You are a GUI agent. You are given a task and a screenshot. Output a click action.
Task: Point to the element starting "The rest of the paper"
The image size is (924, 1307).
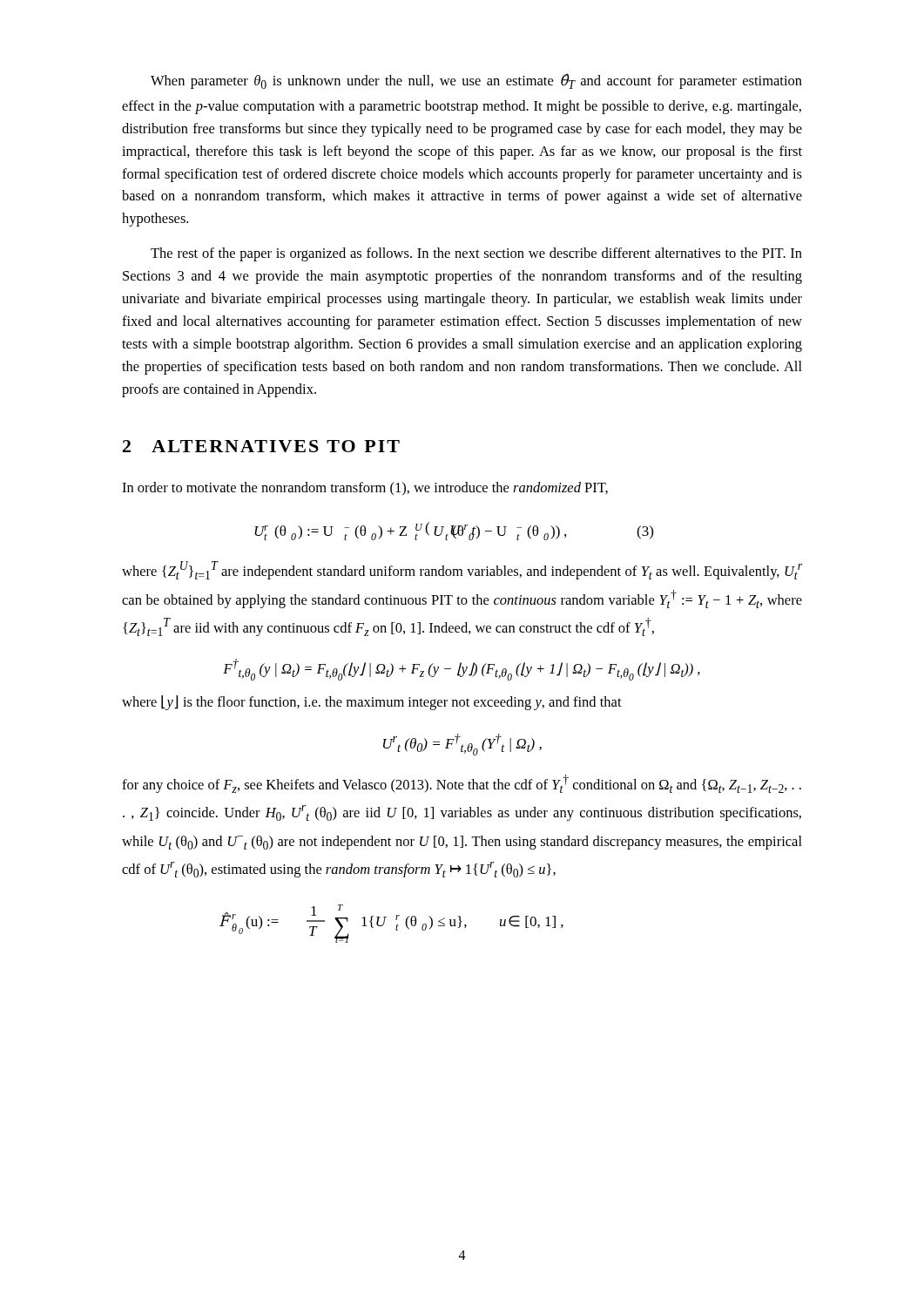pyautogui.click(x=462, y=321)
